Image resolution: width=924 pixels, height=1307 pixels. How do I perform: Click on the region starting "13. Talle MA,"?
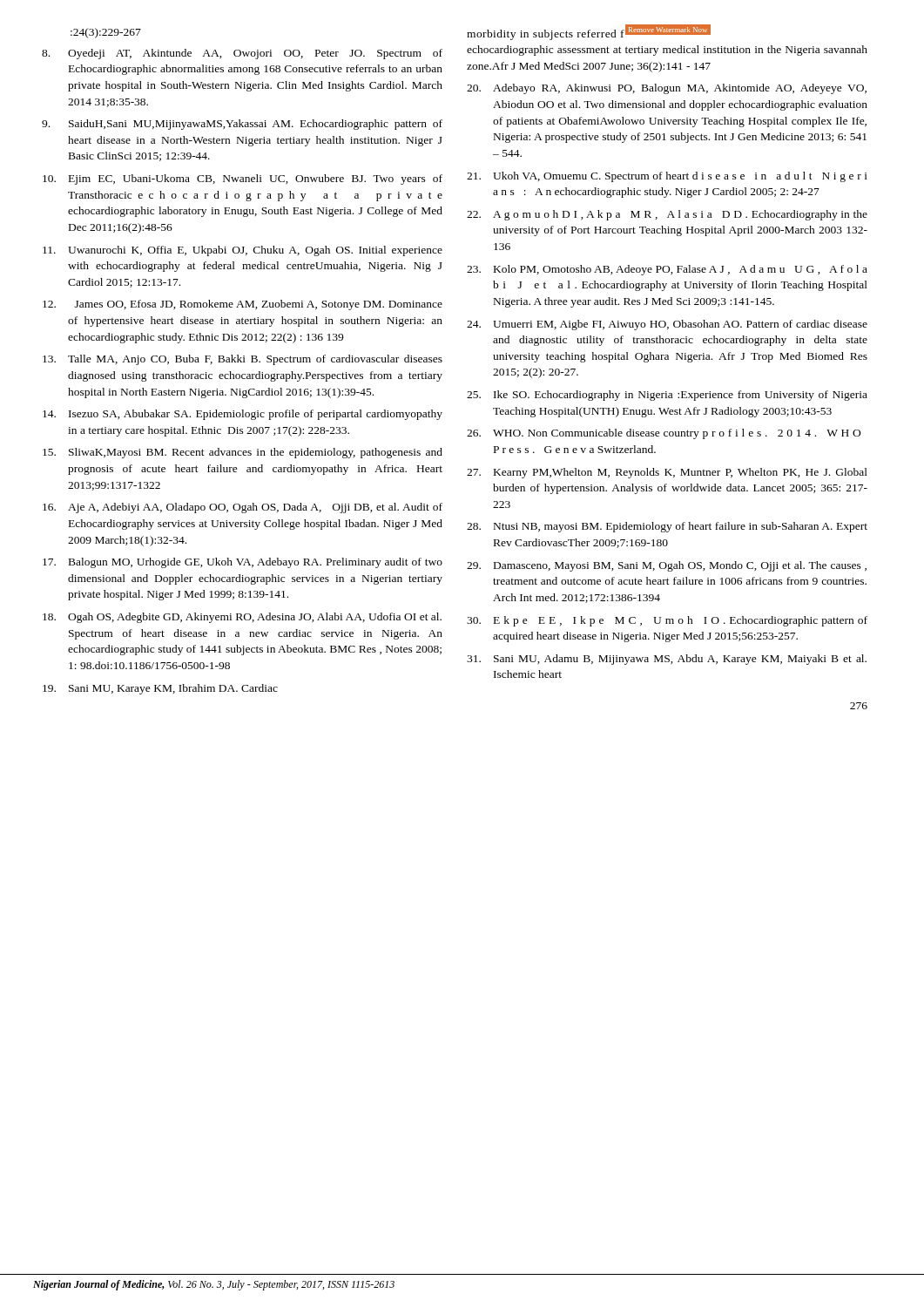click(242, 376)
